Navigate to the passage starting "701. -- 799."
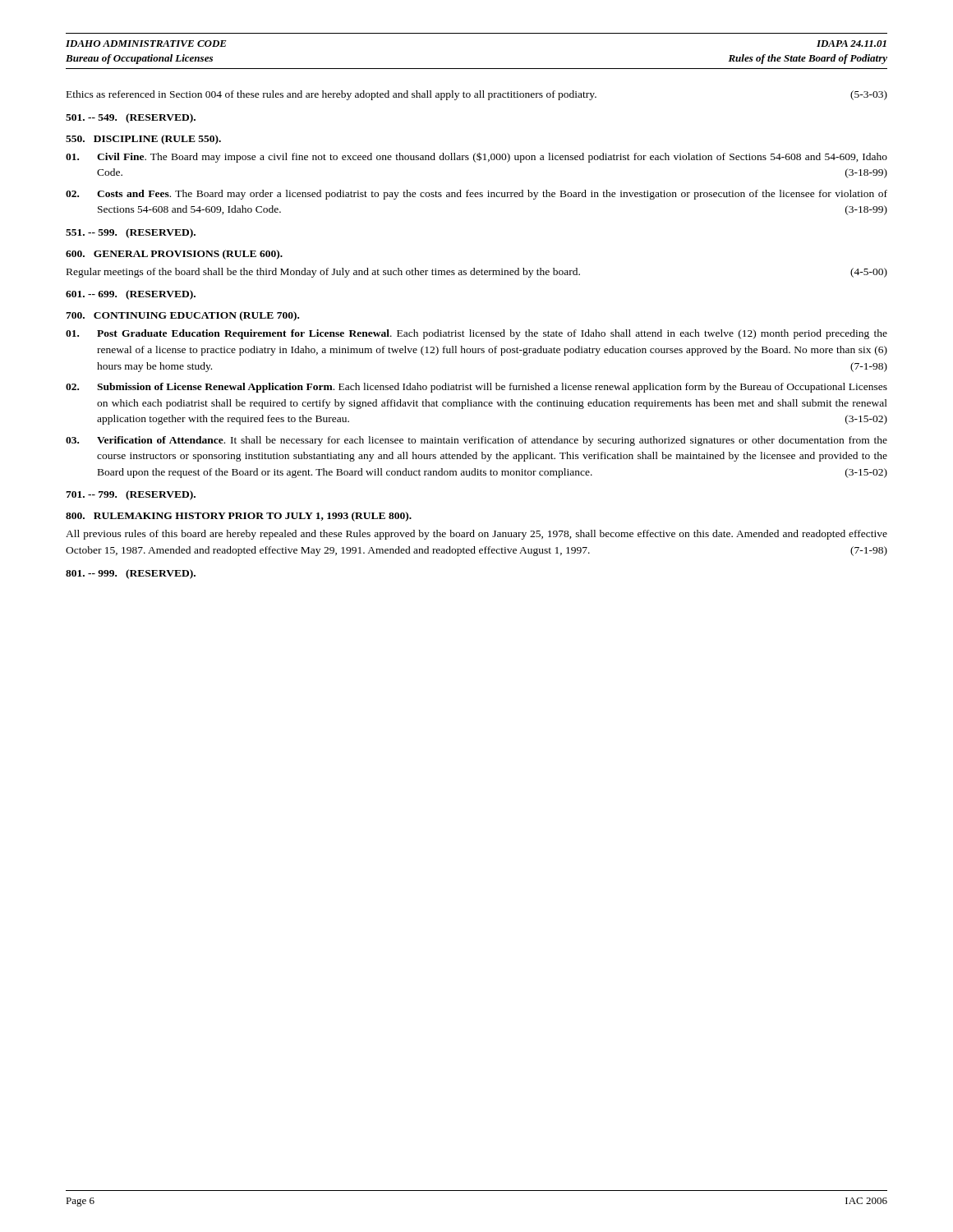This screenshot has height=1232, width=953. [131, 494]
